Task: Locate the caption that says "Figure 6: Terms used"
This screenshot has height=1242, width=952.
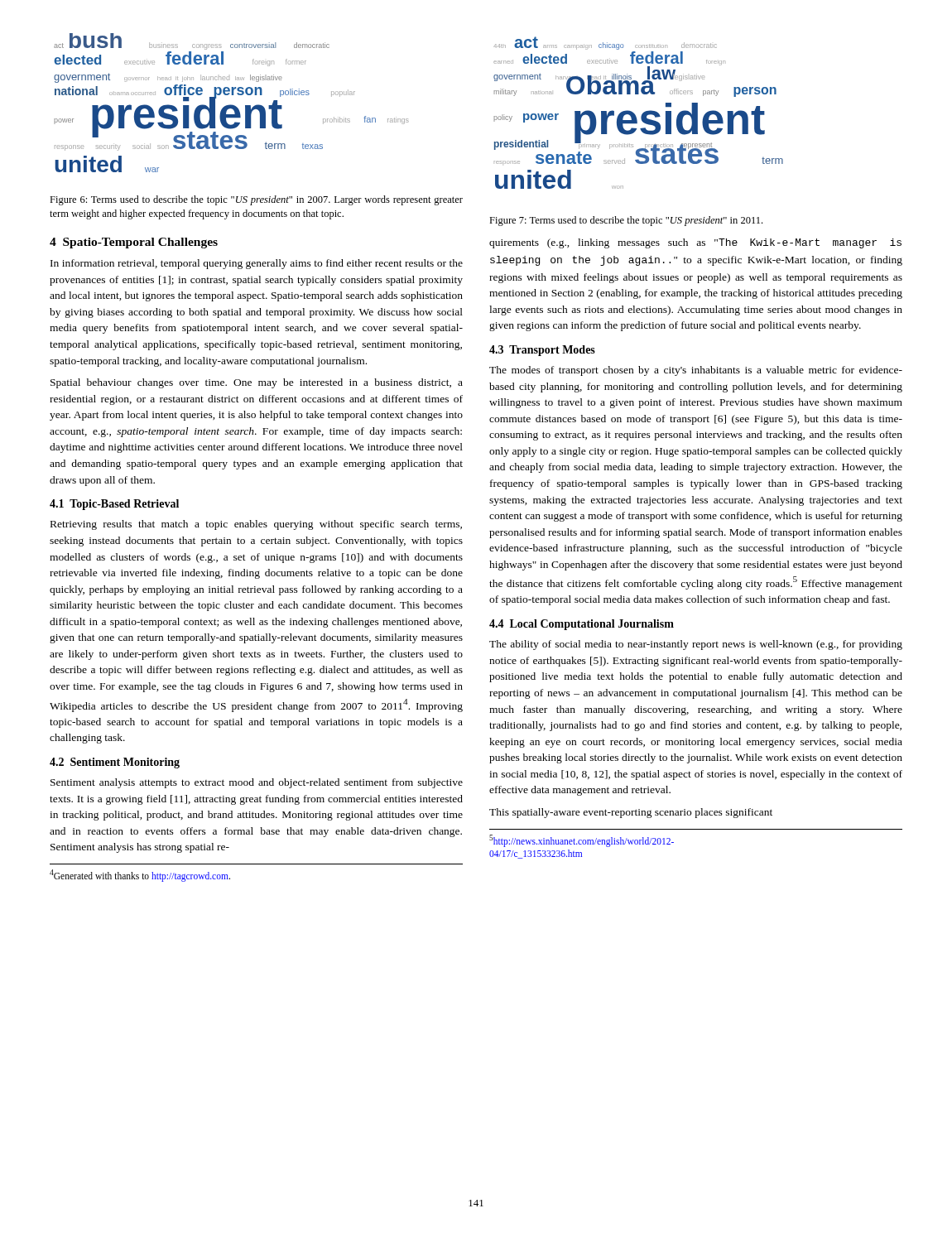Action: (256, 207)
